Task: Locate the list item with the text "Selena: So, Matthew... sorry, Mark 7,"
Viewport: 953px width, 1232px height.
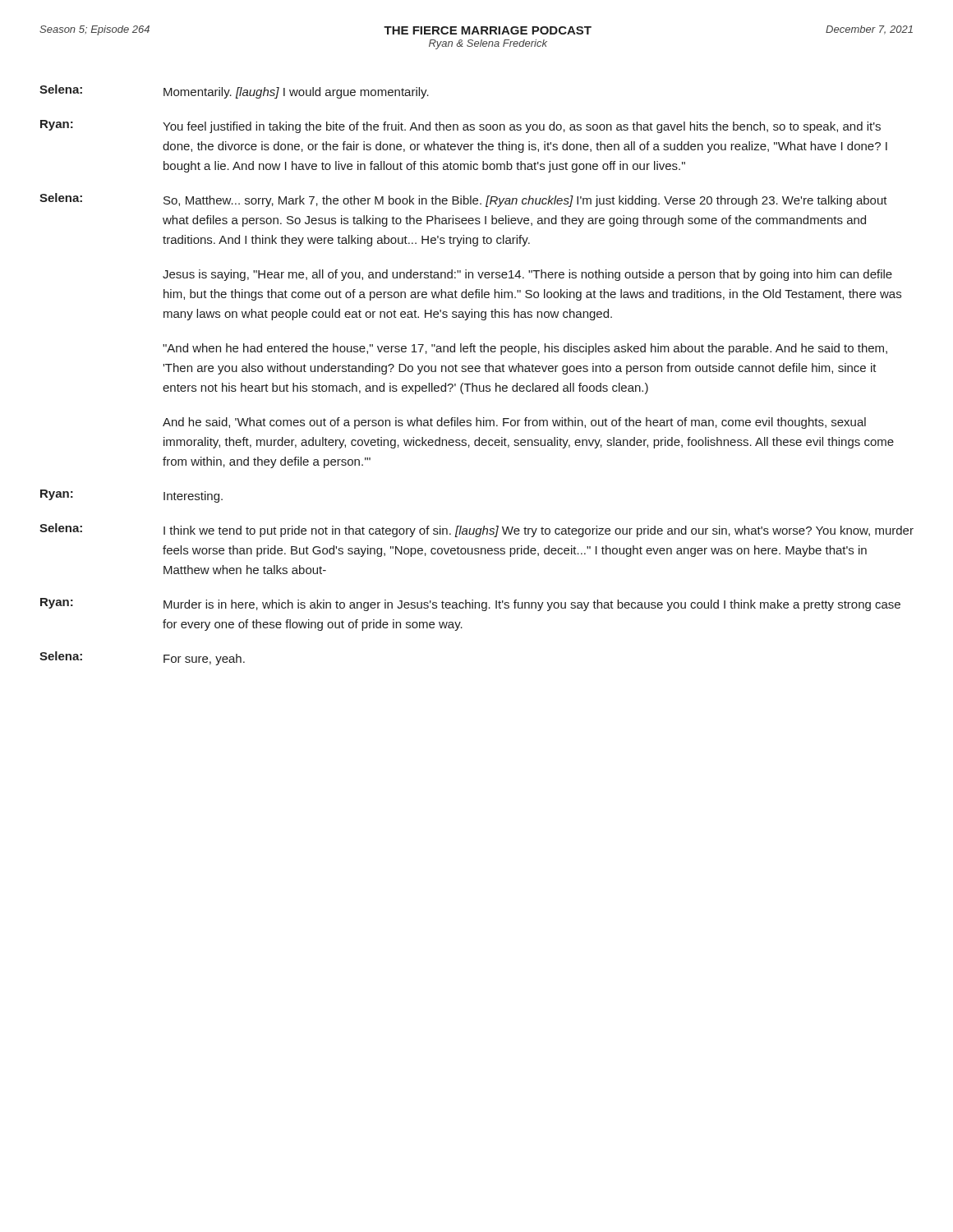Action: 476,220
